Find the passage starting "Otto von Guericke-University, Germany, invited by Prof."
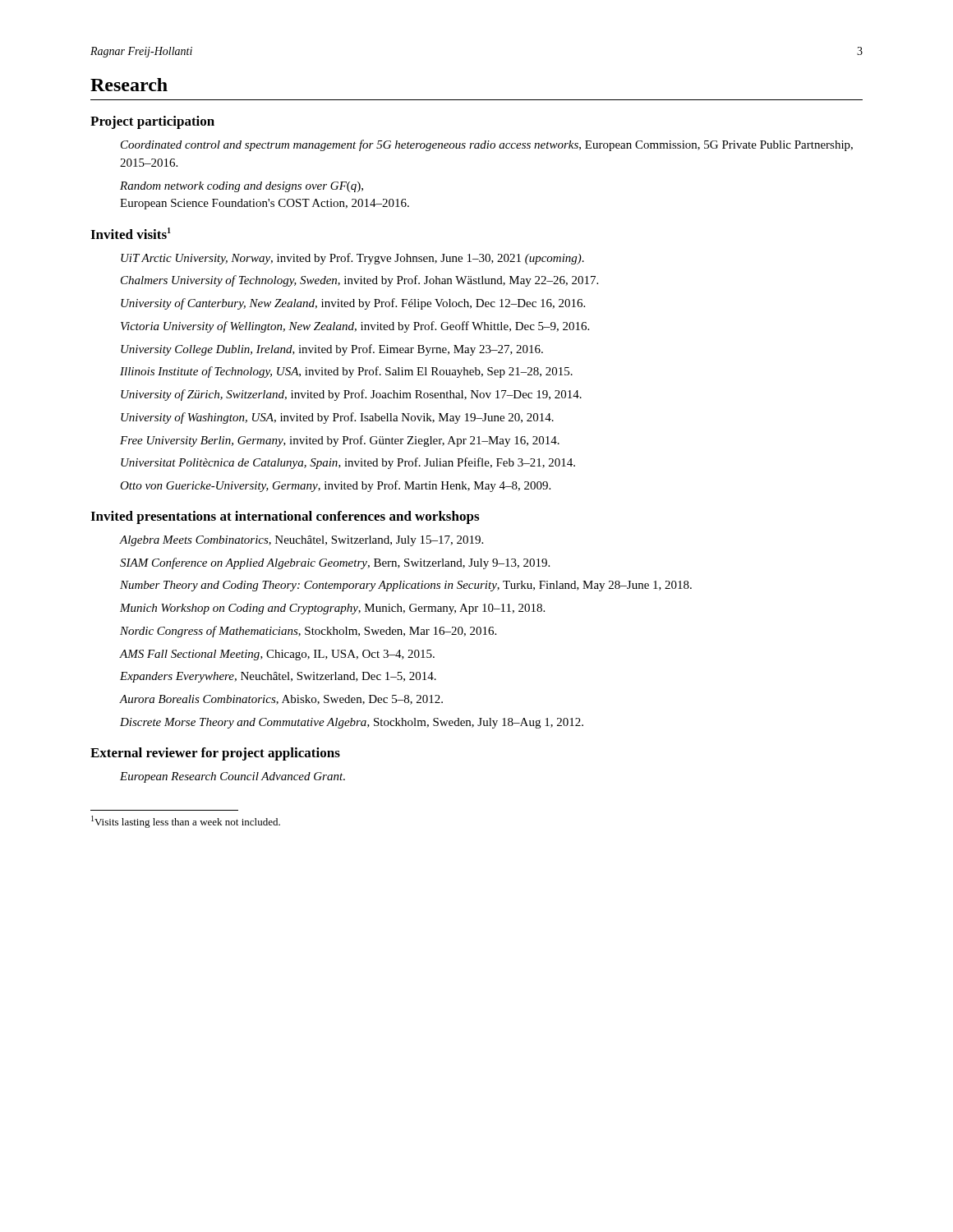Viewport: 953px width, 1232px height. (336, 486)
